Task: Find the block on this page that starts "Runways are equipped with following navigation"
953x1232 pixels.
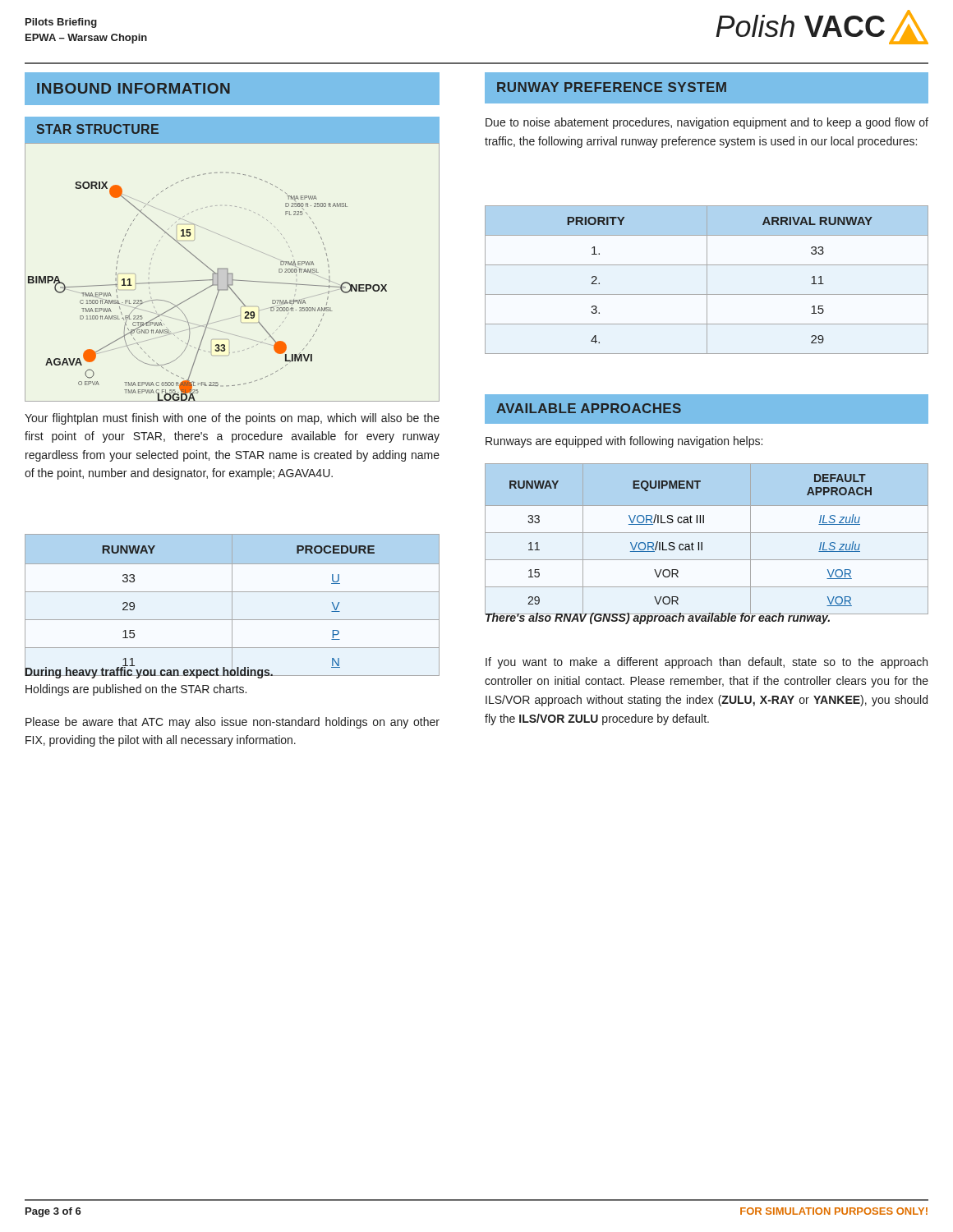Action: (624, 441)
